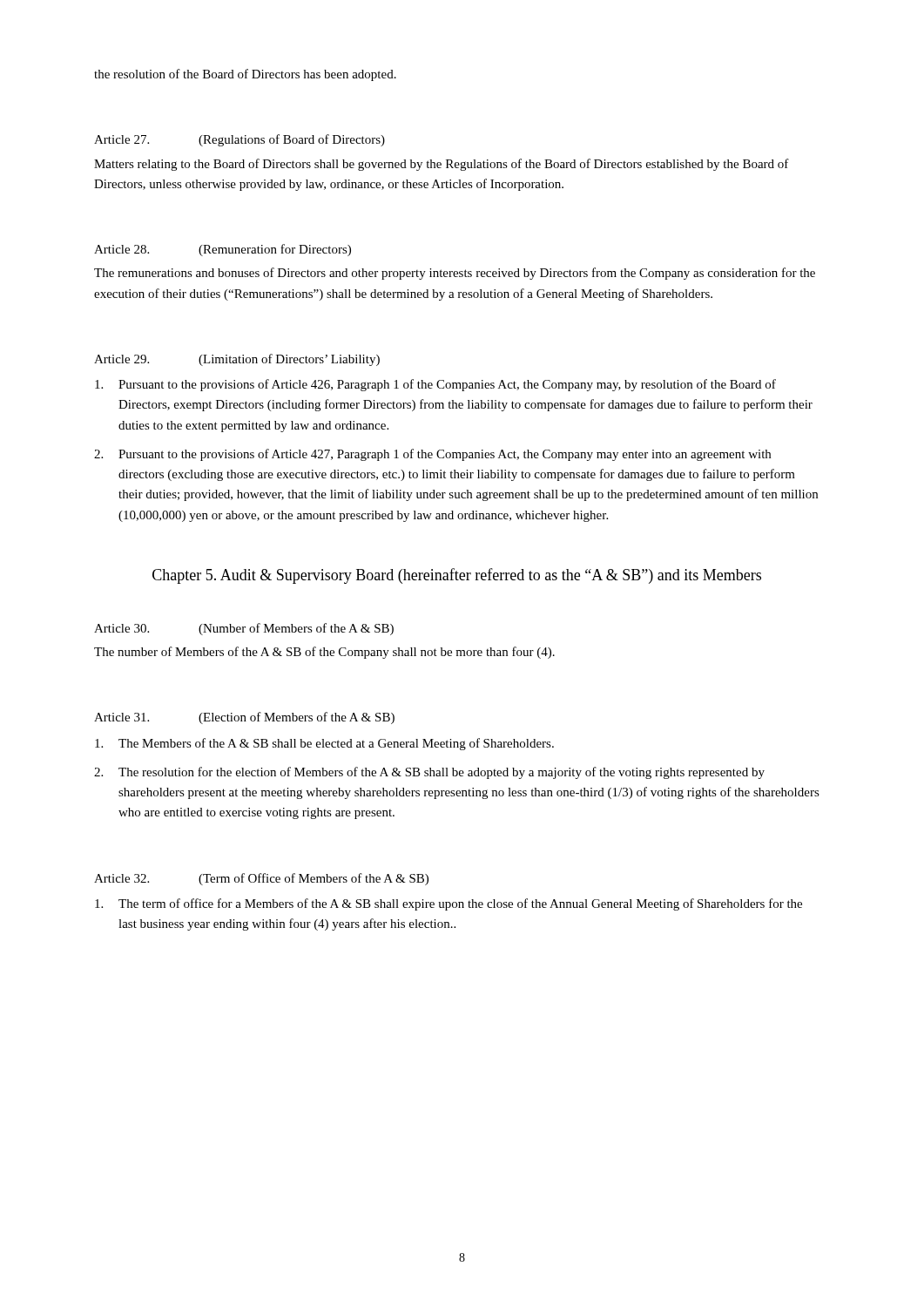The width and height of the screenshot is (924, 1307).
Task: Select the text starting "2. Pursuant to"
Action: tap(457, 485)
